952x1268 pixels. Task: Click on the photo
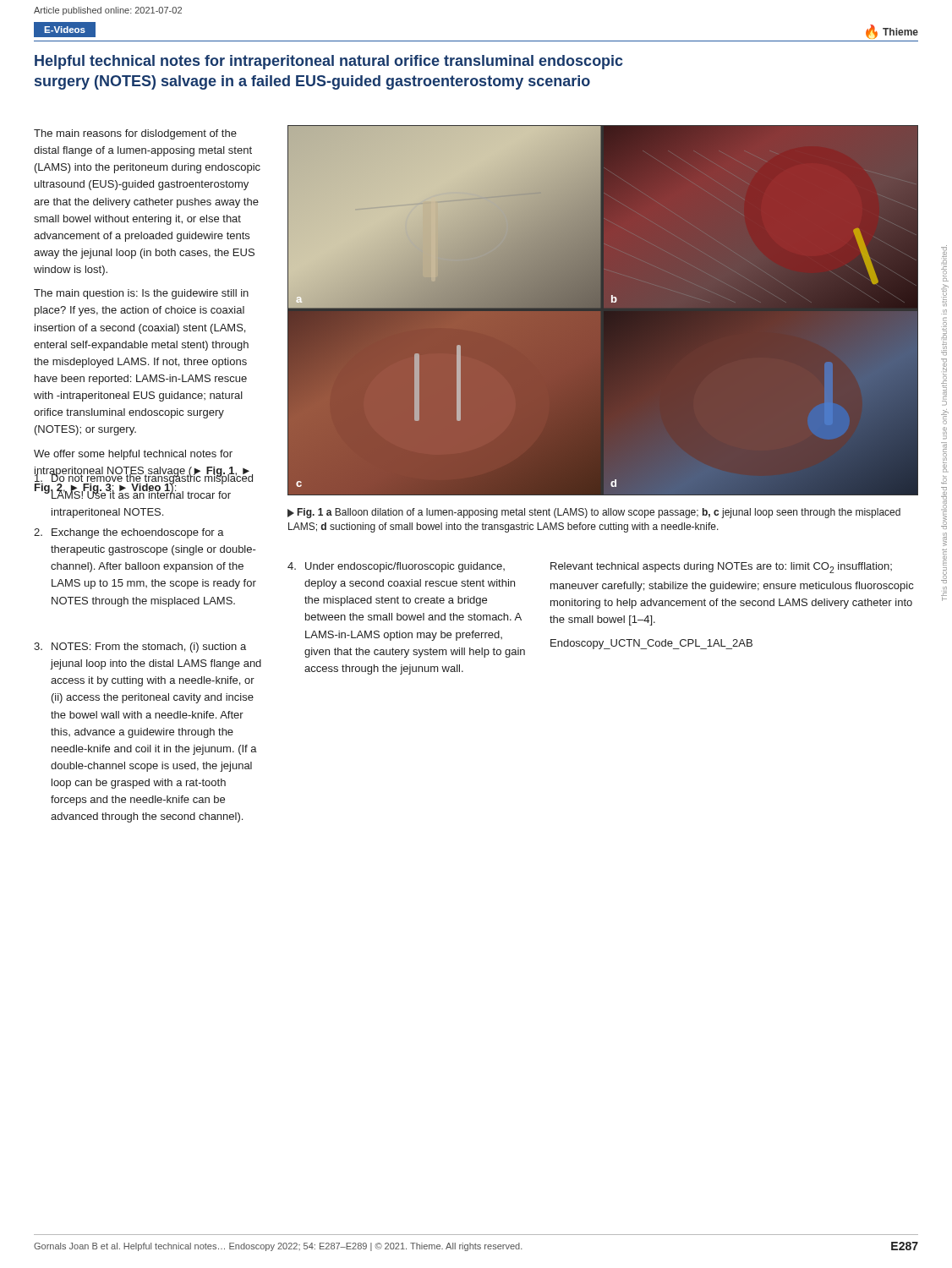click(x=603, y=310)
